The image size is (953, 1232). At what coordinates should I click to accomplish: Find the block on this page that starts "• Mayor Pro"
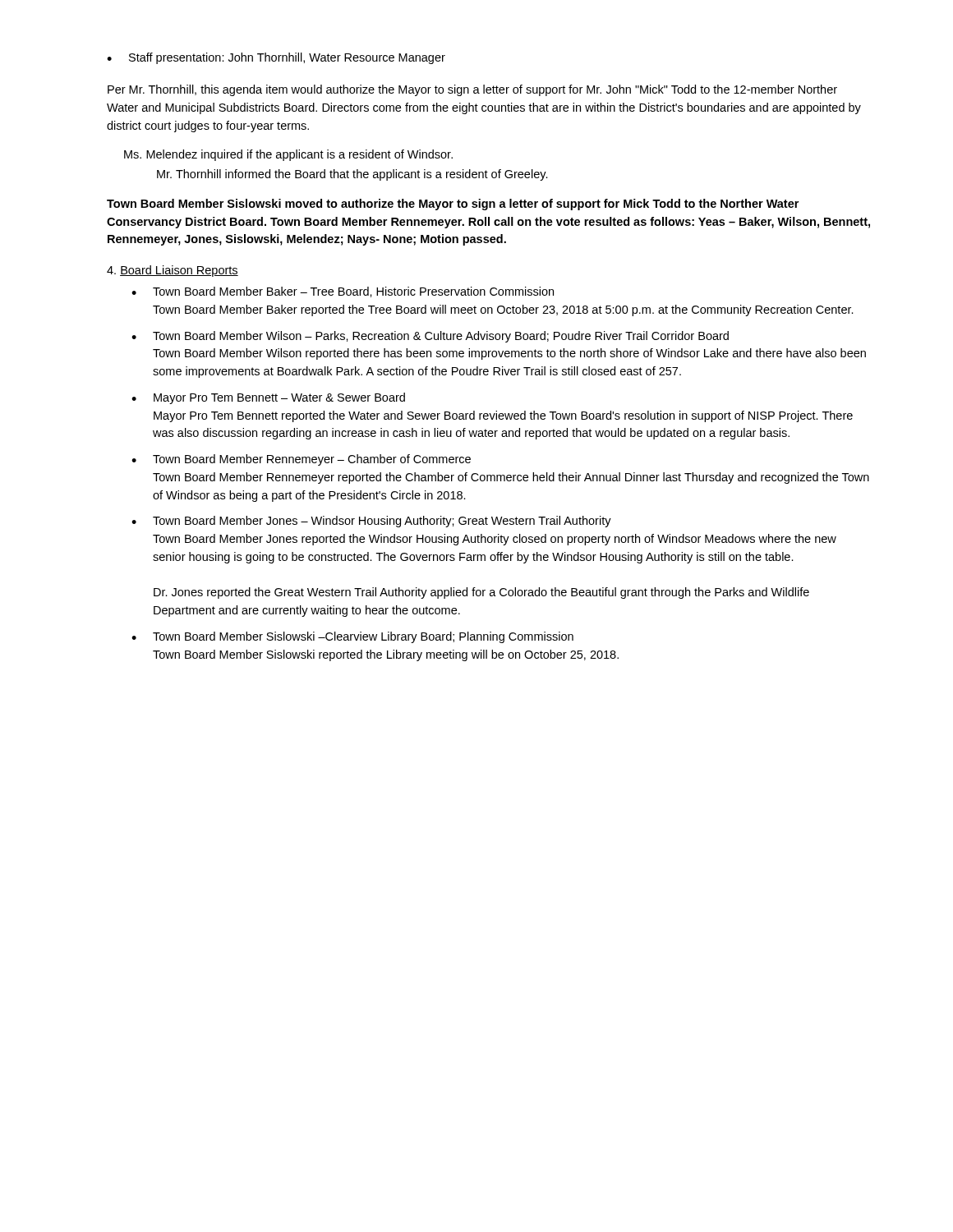(501, 416)
